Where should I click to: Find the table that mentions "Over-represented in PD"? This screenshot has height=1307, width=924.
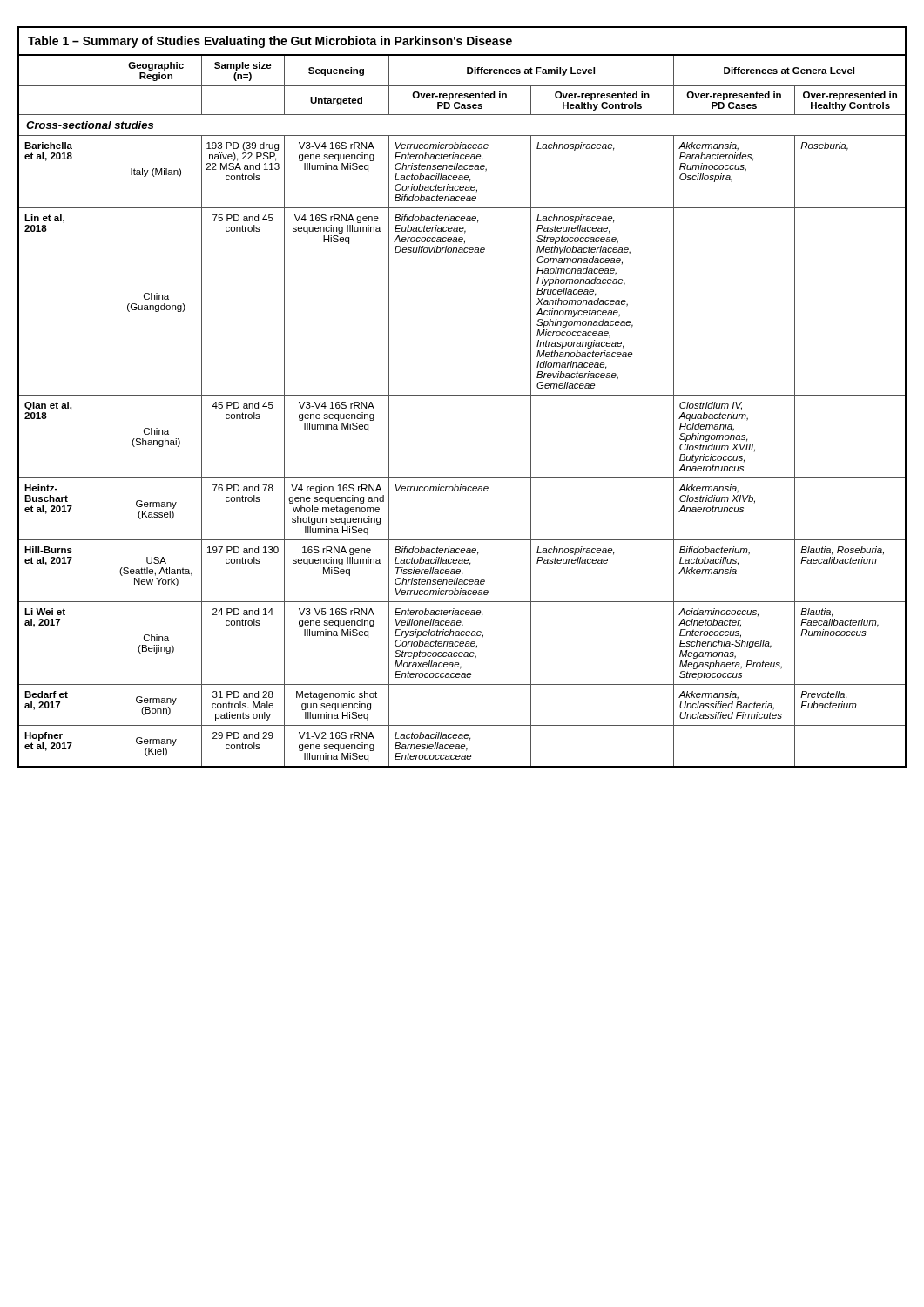click(462, 397)
